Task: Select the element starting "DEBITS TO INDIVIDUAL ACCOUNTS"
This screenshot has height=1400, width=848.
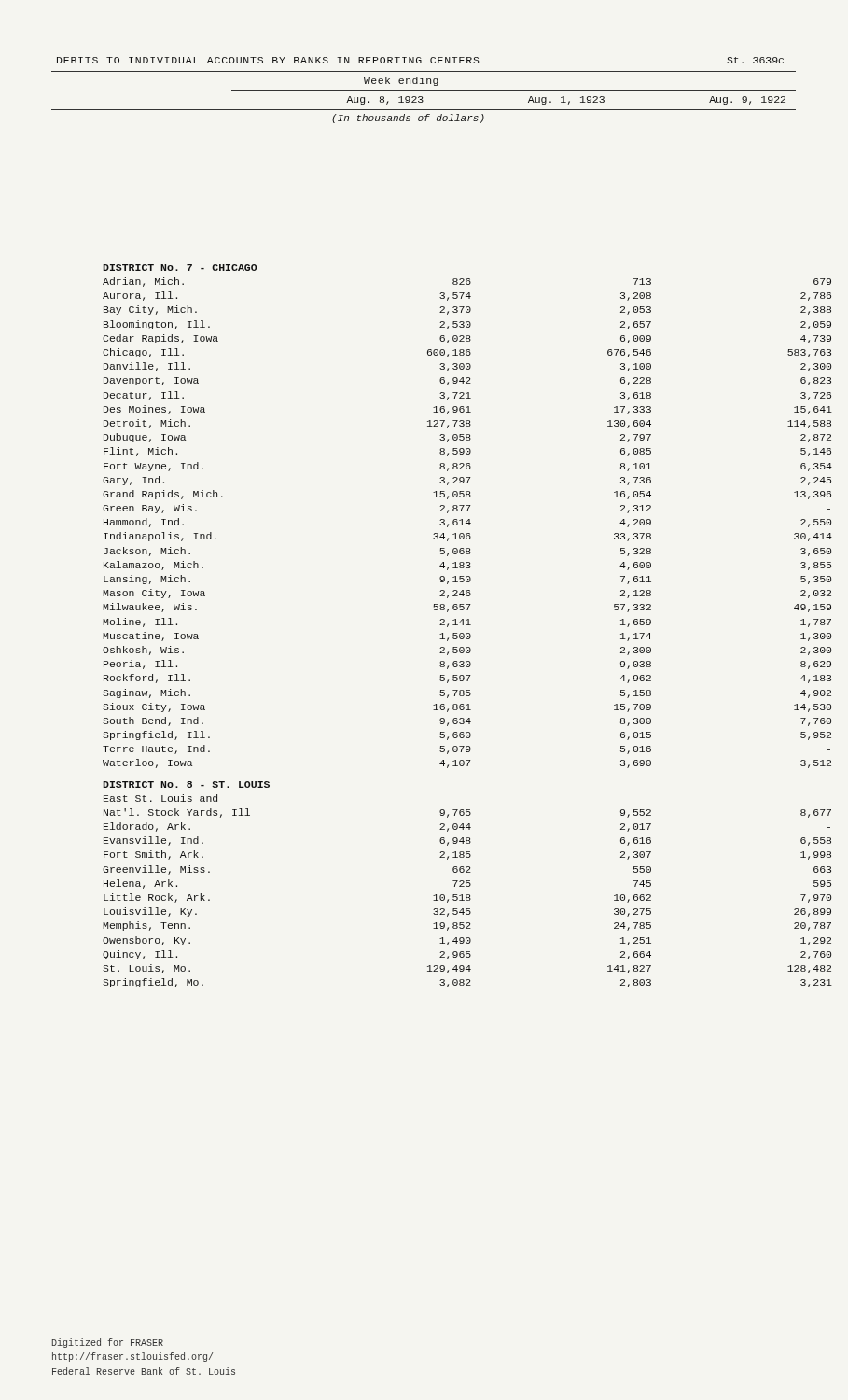Action: pos(268,60)
